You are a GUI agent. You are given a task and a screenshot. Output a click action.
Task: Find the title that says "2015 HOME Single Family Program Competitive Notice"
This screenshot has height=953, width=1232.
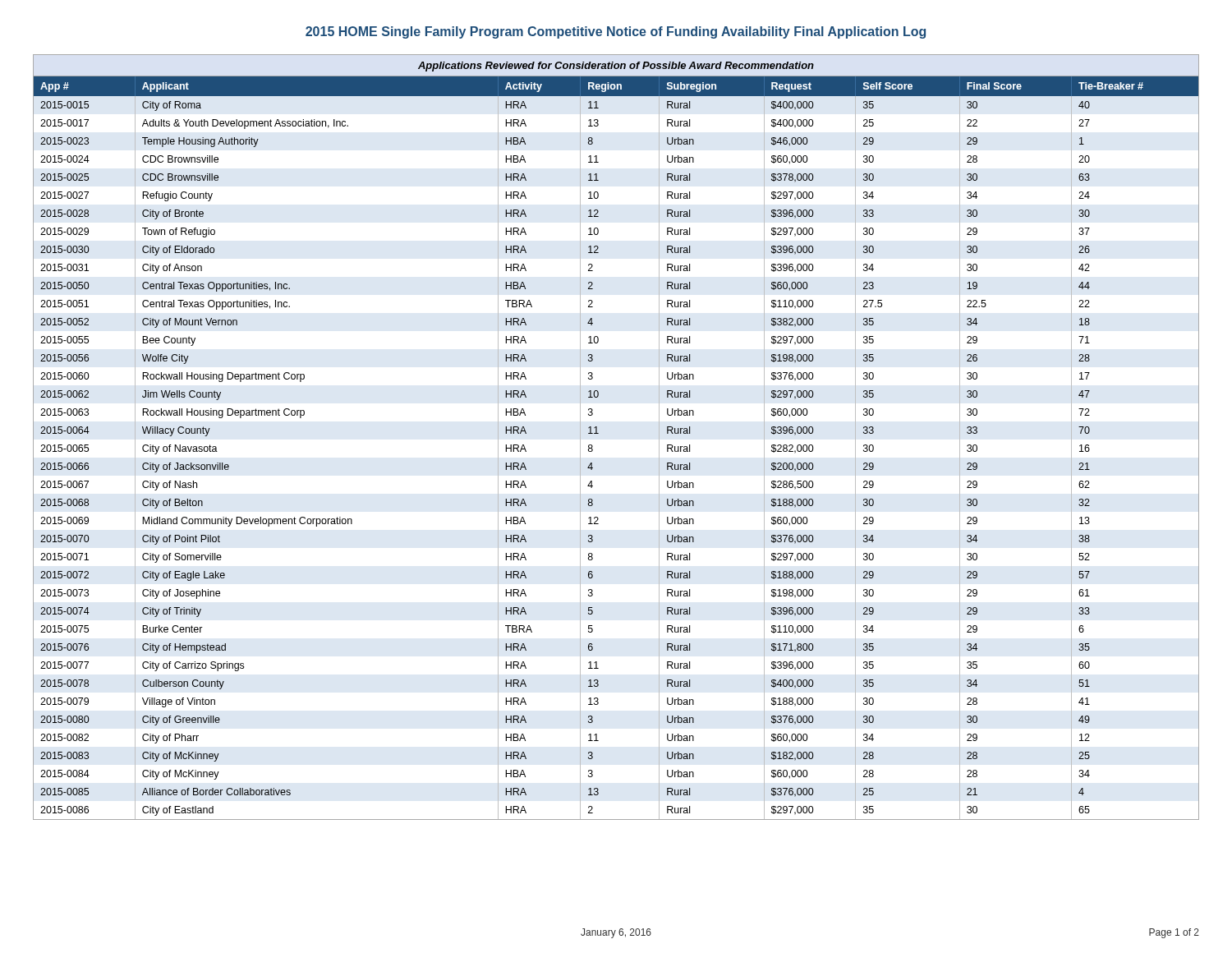[x=616, y=32]
